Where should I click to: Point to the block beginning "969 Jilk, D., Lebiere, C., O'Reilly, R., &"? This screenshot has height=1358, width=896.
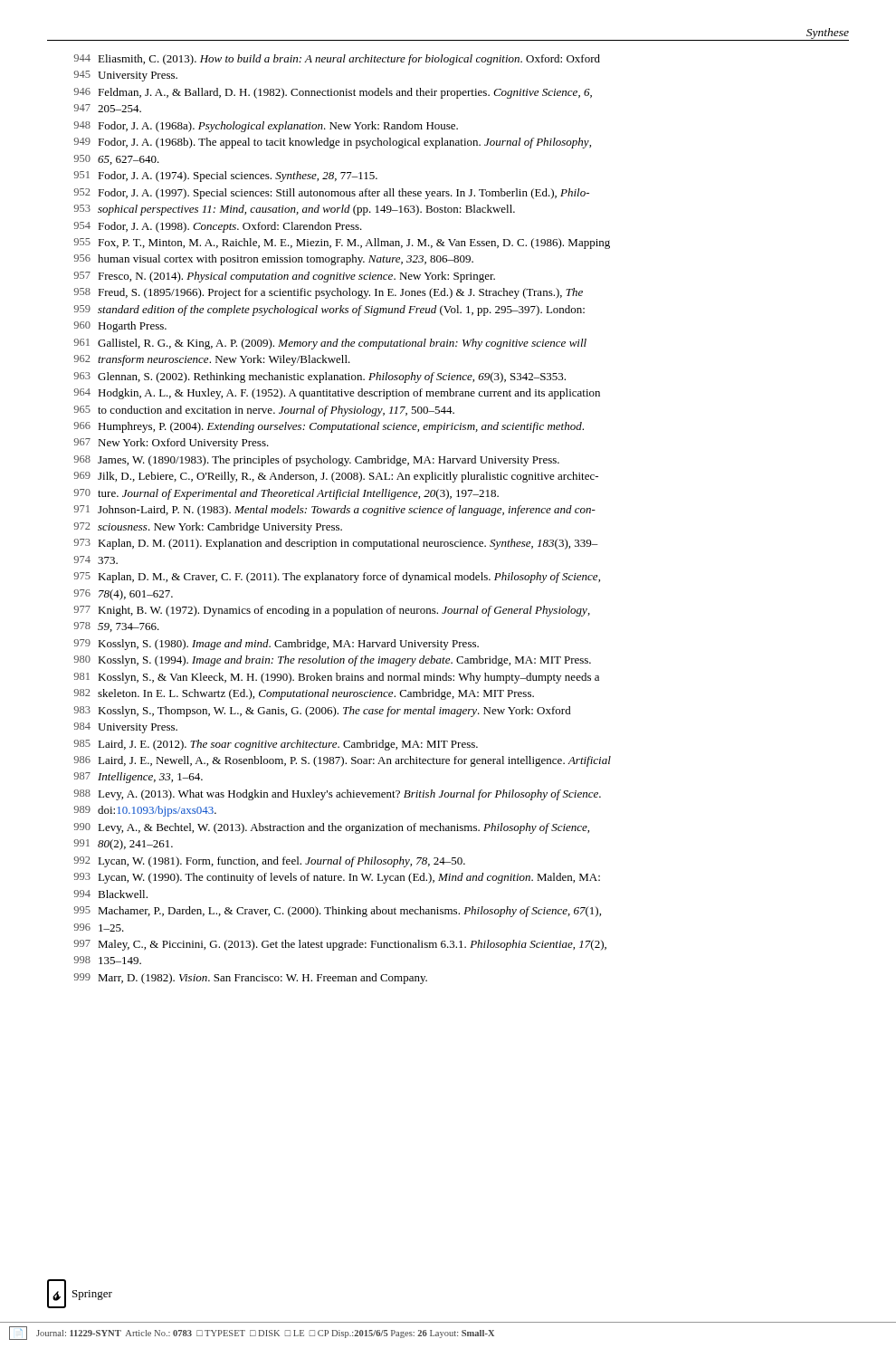pos(448,477)
